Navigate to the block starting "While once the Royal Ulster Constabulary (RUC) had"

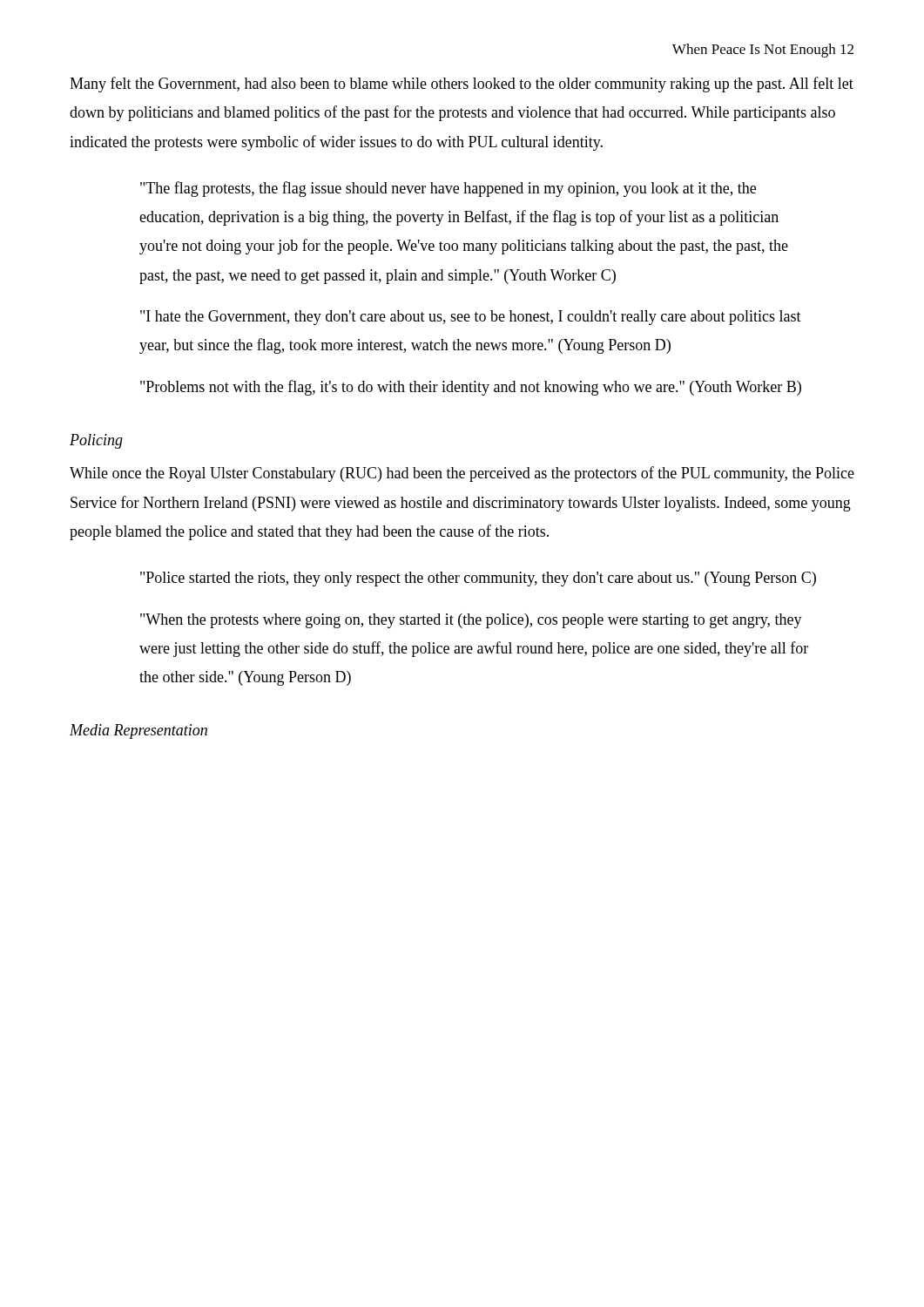462,502
